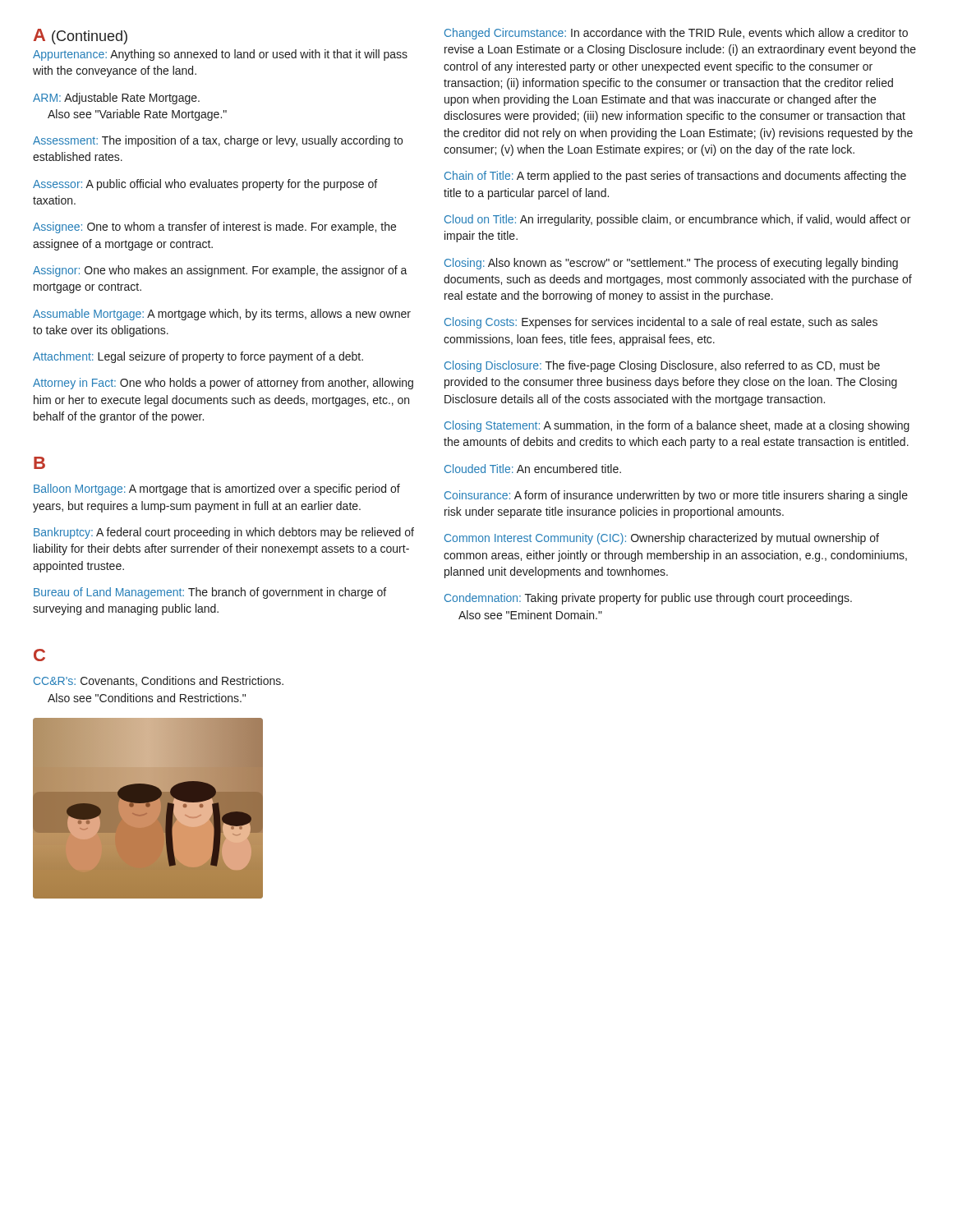The image size is (953, 1232).
Task: Select the list item that reads "Closing Statement: A"
Action: tap(677, 434)
